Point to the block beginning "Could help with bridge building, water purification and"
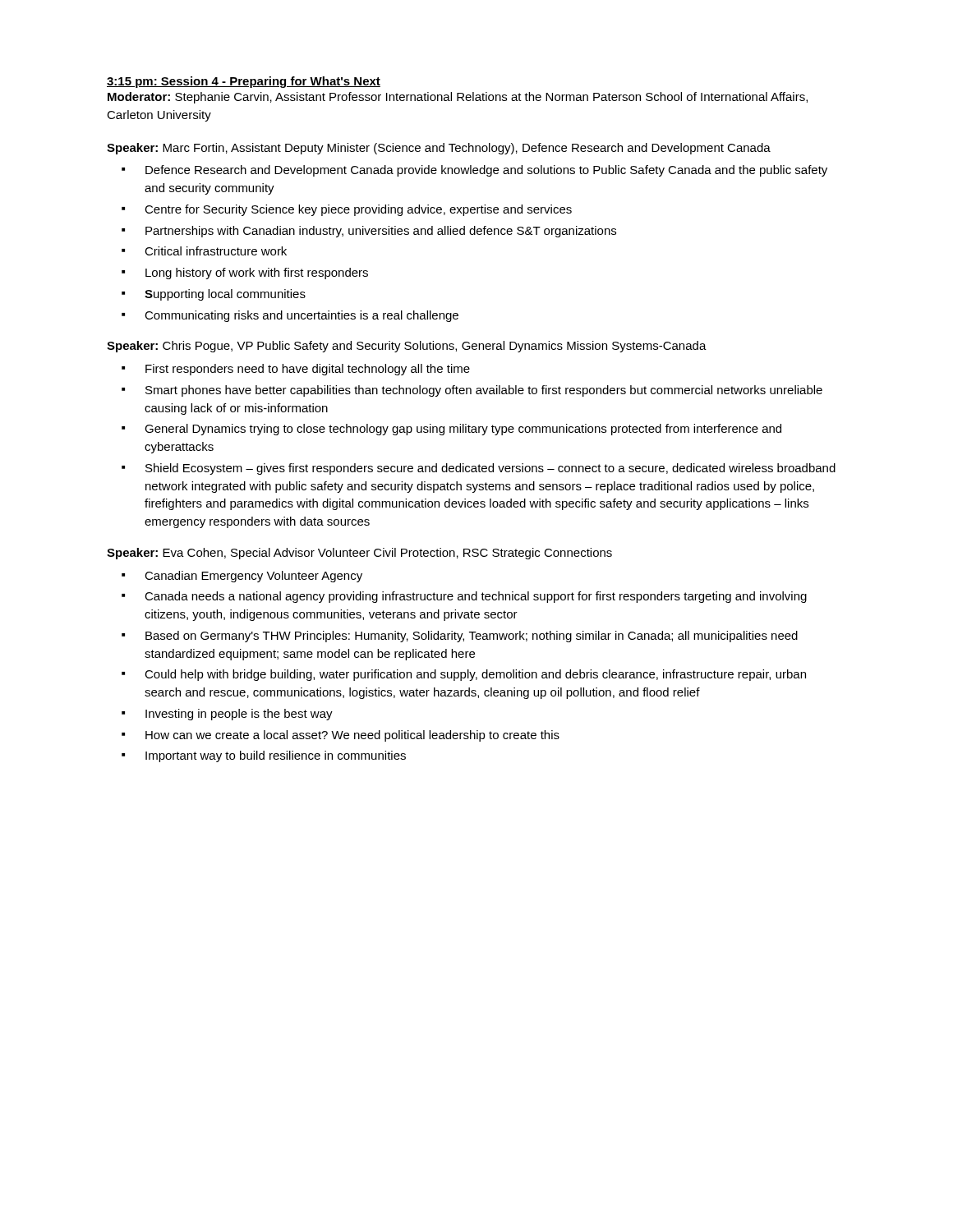The image size is (953, 1232). (x=476, y=683)
